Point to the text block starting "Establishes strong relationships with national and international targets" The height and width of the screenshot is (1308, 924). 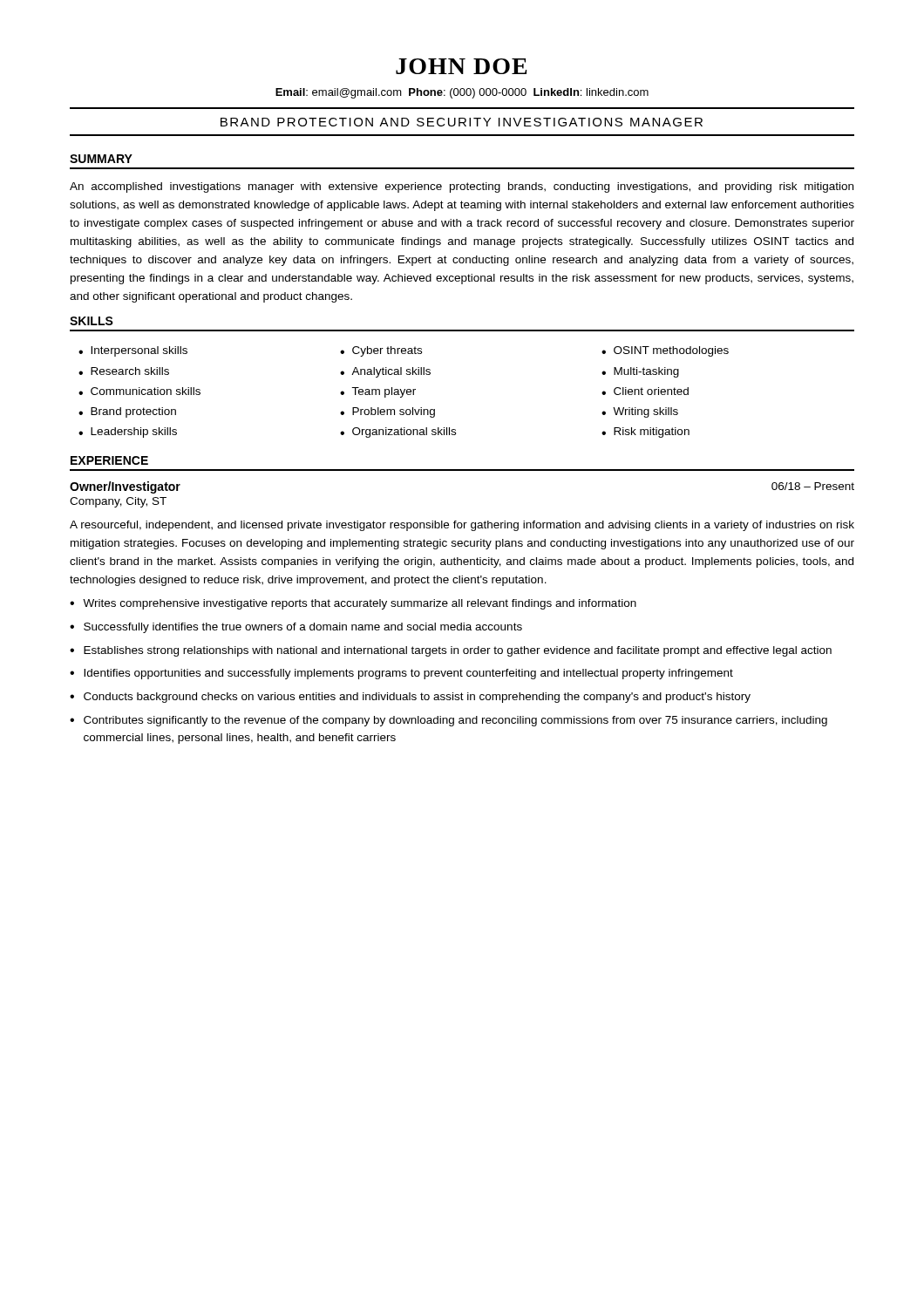pos(458,650)
